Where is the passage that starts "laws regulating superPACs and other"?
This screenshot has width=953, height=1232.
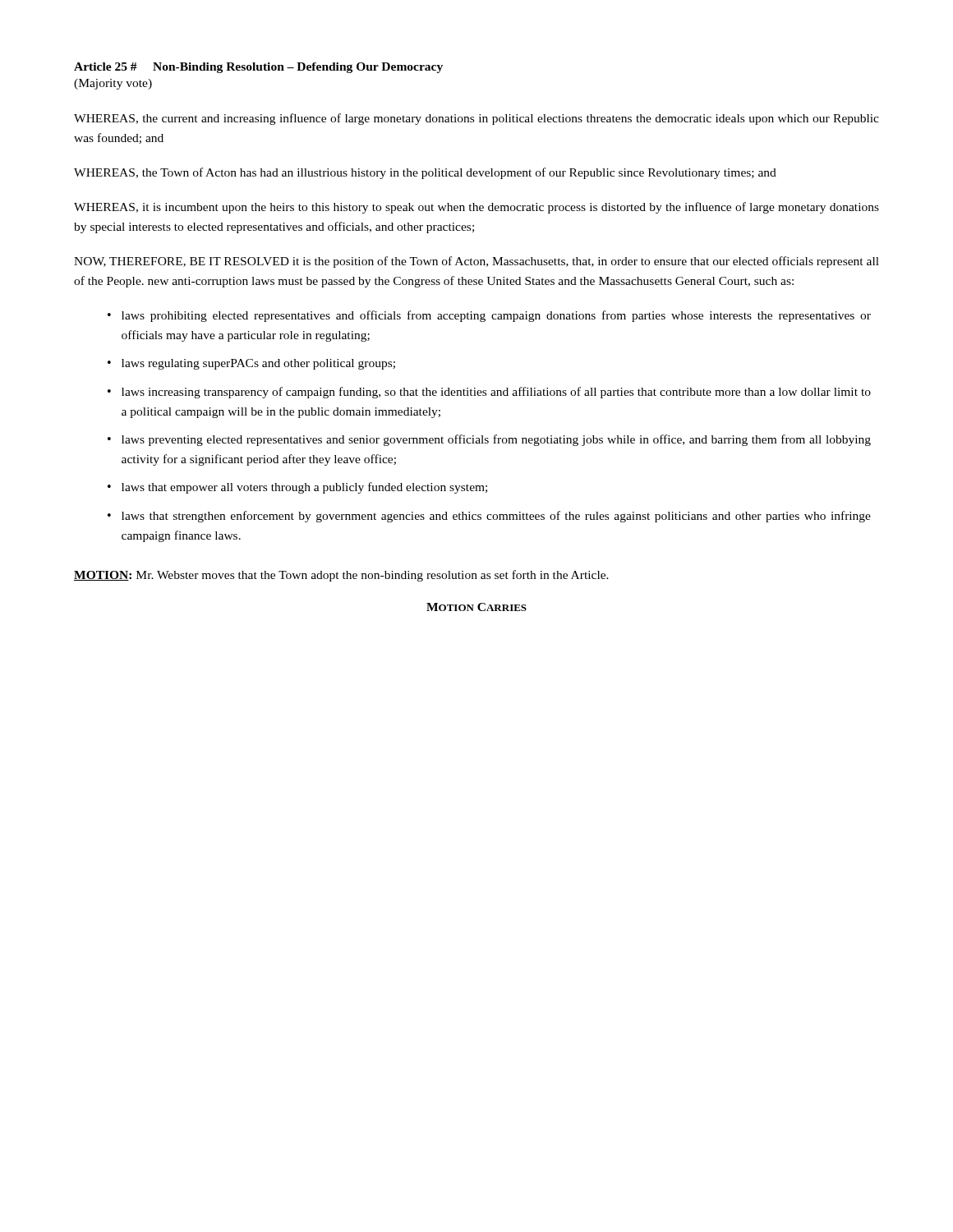(251, 364)
